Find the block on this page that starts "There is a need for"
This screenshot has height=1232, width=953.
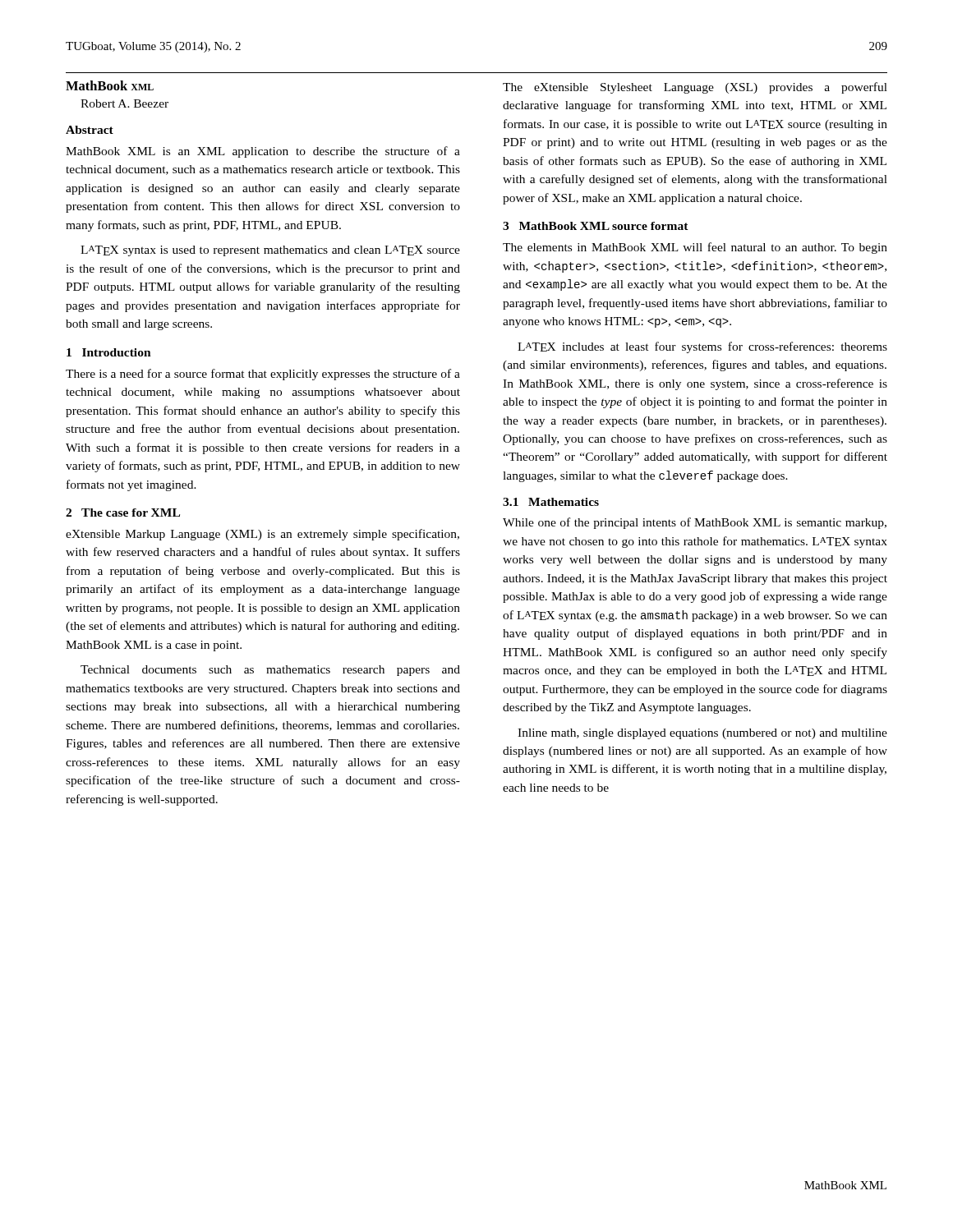pos(263,429)
